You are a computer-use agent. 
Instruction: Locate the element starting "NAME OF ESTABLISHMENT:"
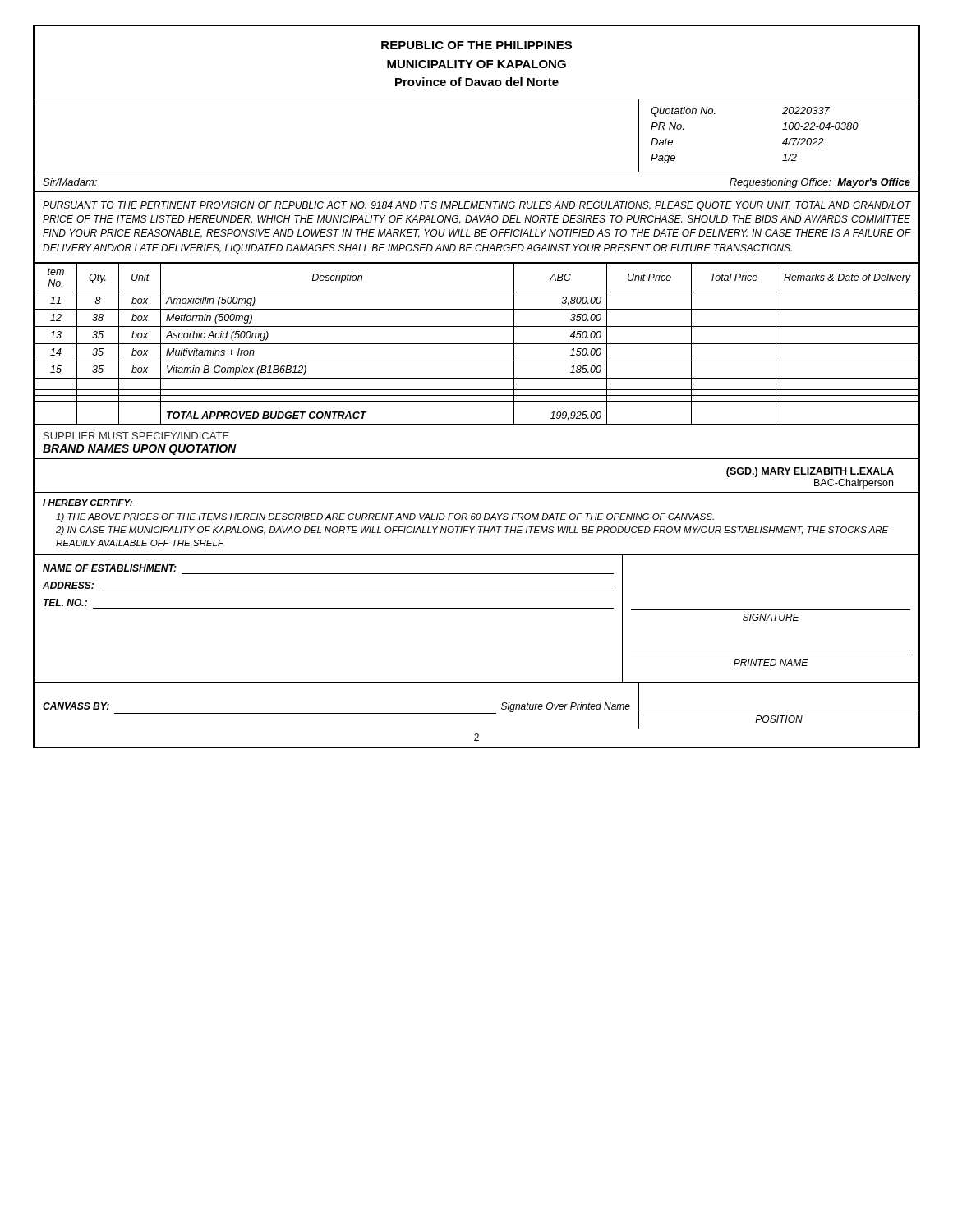(328, 585)
